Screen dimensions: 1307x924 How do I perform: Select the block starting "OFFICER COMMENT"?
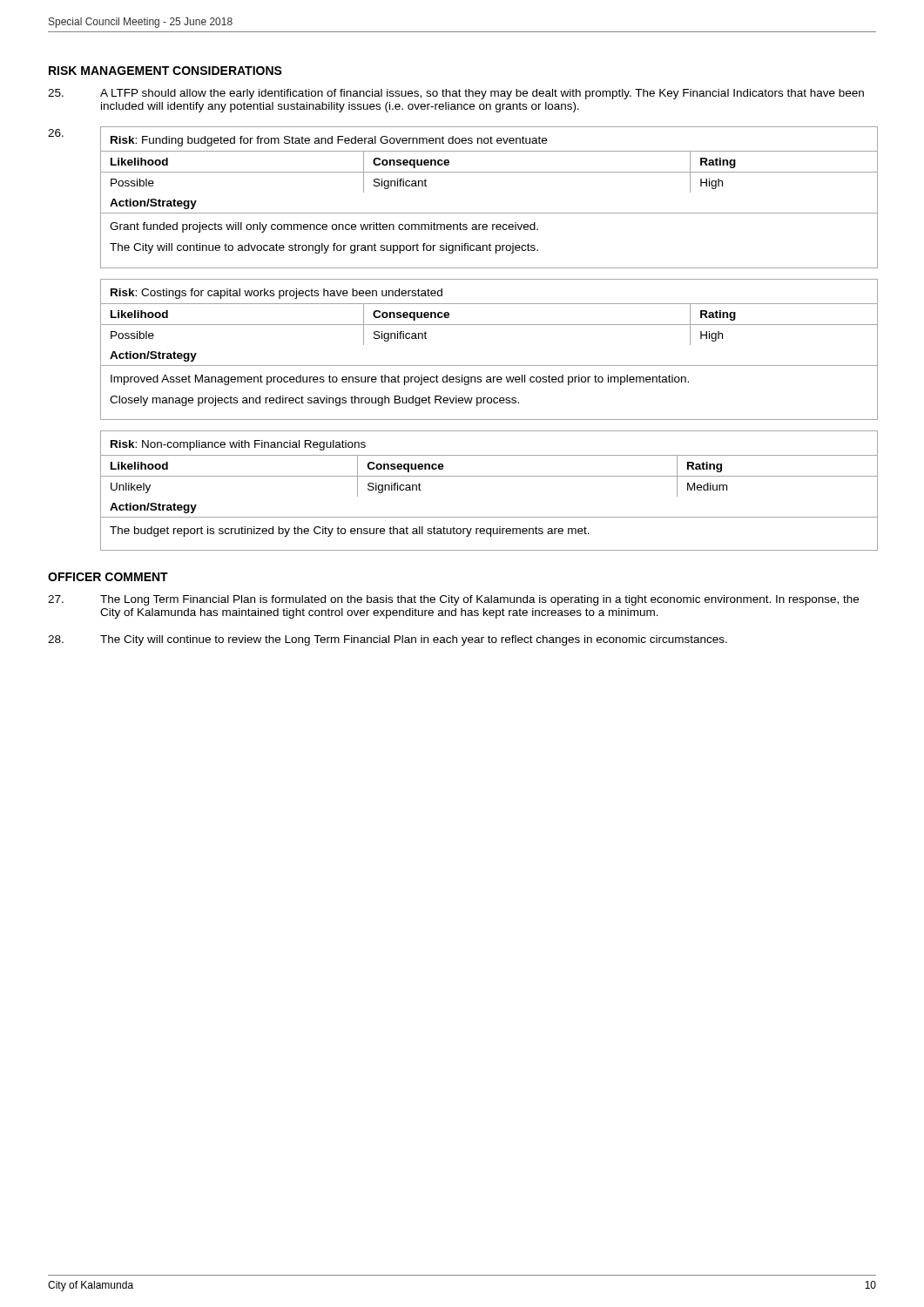click(x=108, y=577)
